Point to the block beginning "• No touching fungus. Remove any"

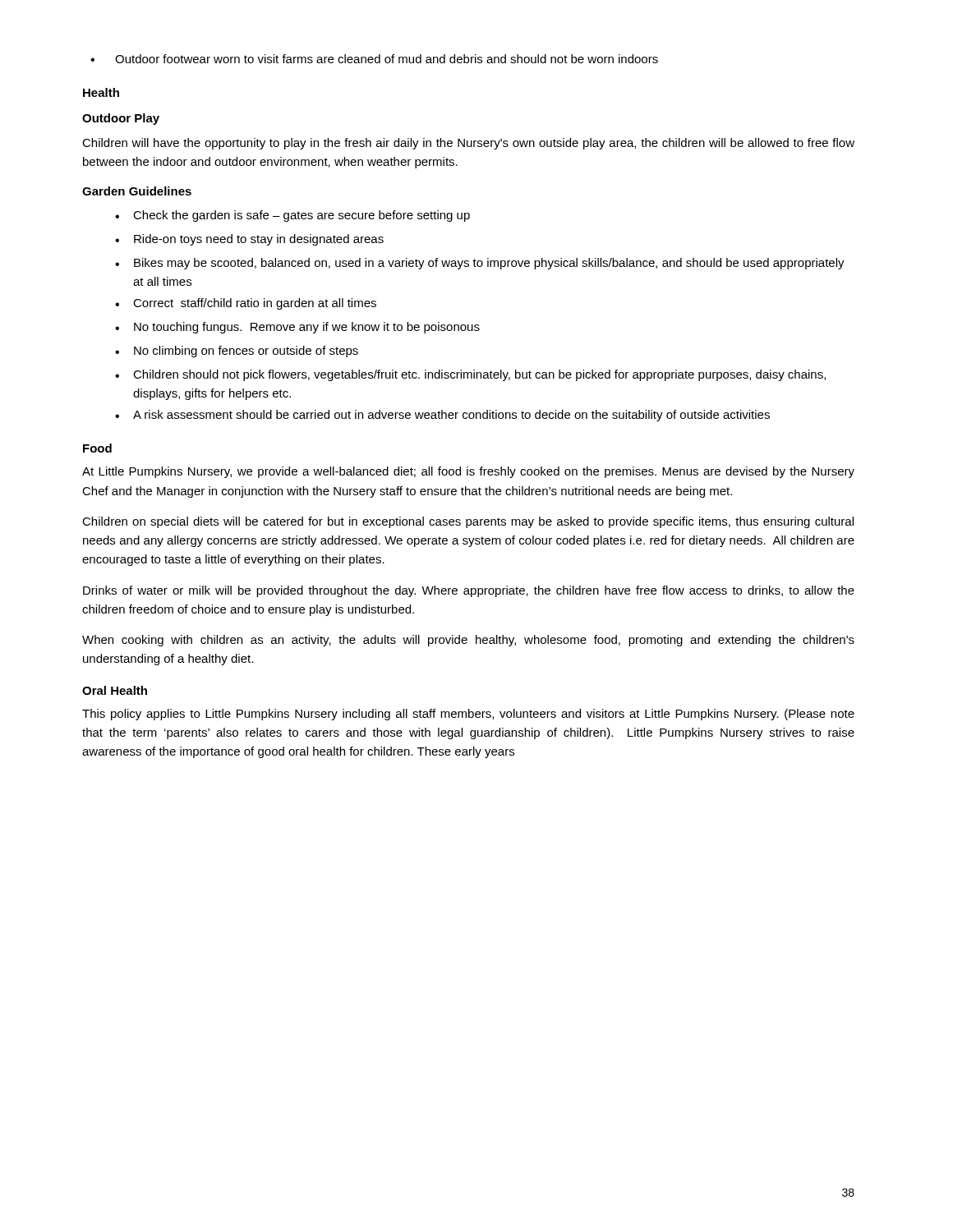click(485, 328)
